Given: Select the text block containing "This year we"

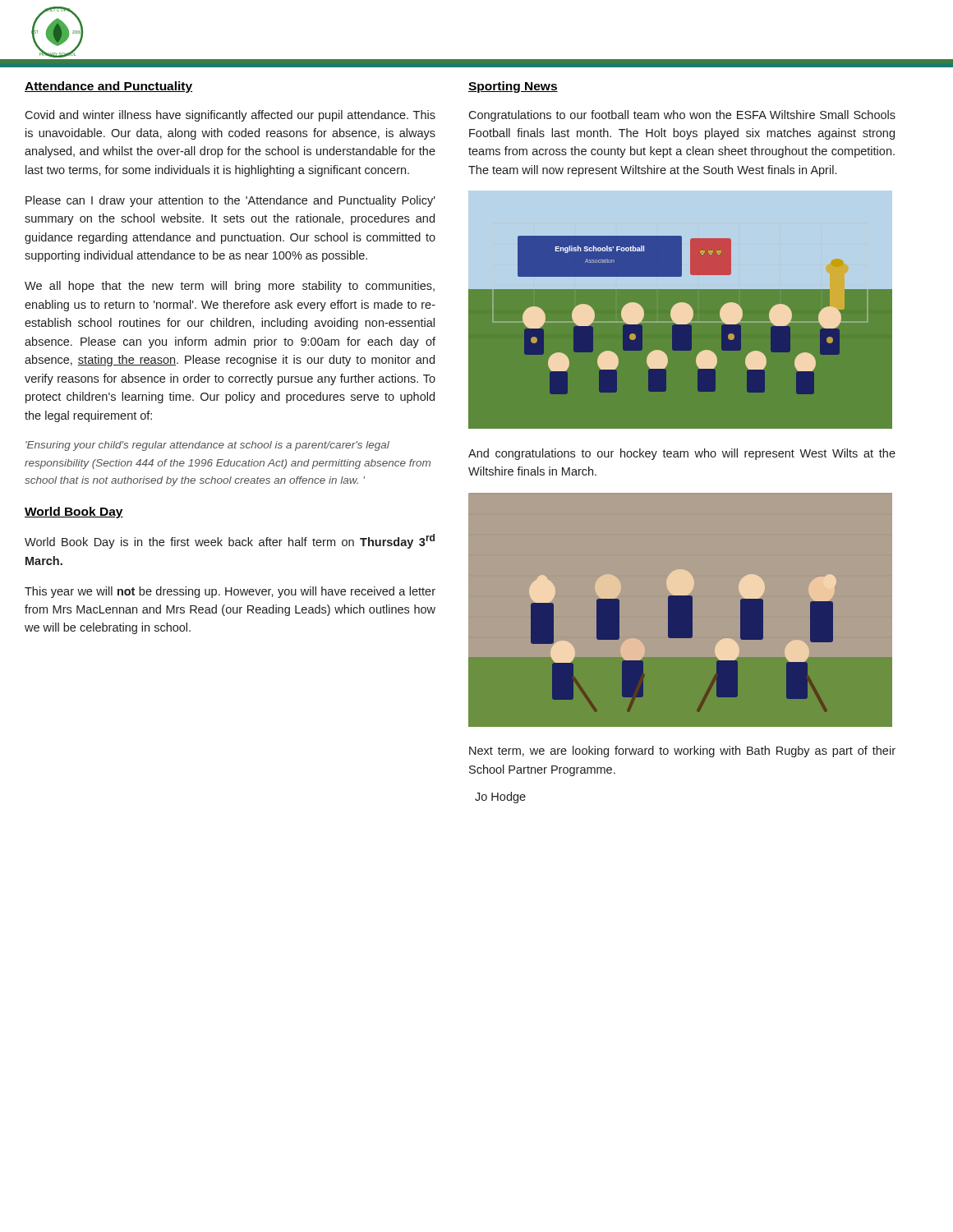Looking at the screenshot, I should click(x=230, y=610).
